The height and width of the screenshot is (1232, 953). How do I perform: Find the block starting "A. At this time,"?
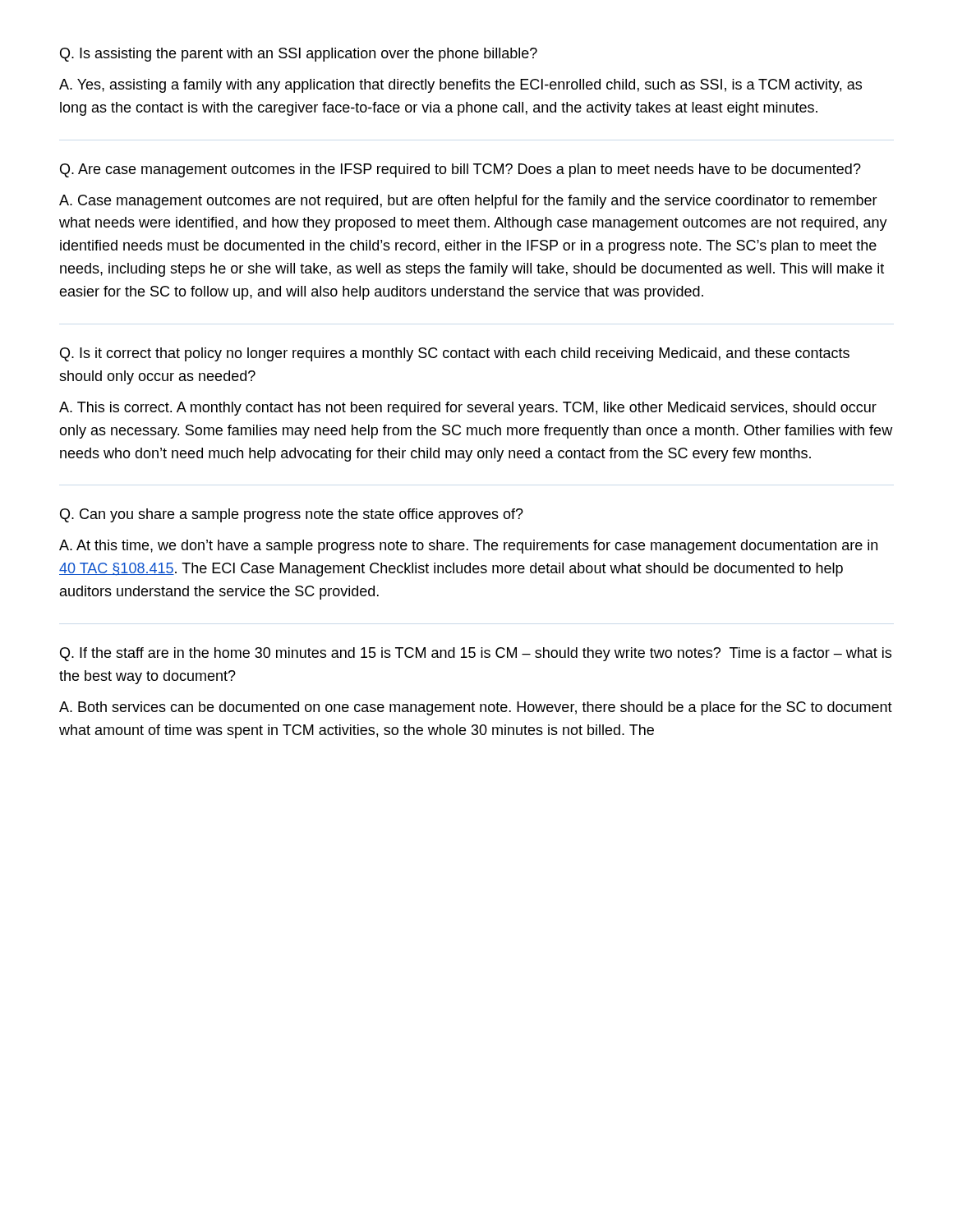(x=469, y=569)
